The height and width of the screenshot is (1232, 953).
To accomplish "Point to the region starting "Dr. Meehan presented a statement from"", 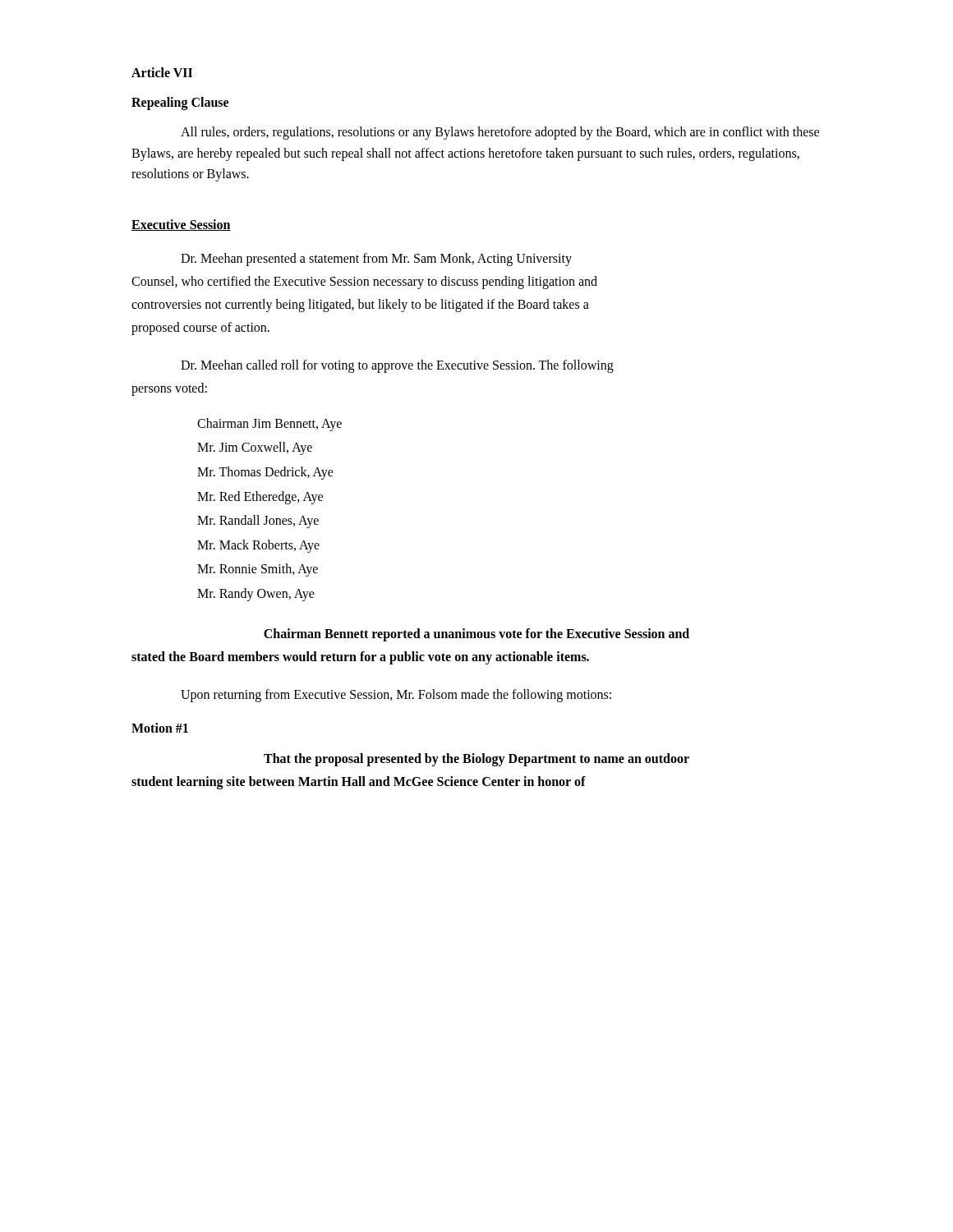I will tap(376, 258).
